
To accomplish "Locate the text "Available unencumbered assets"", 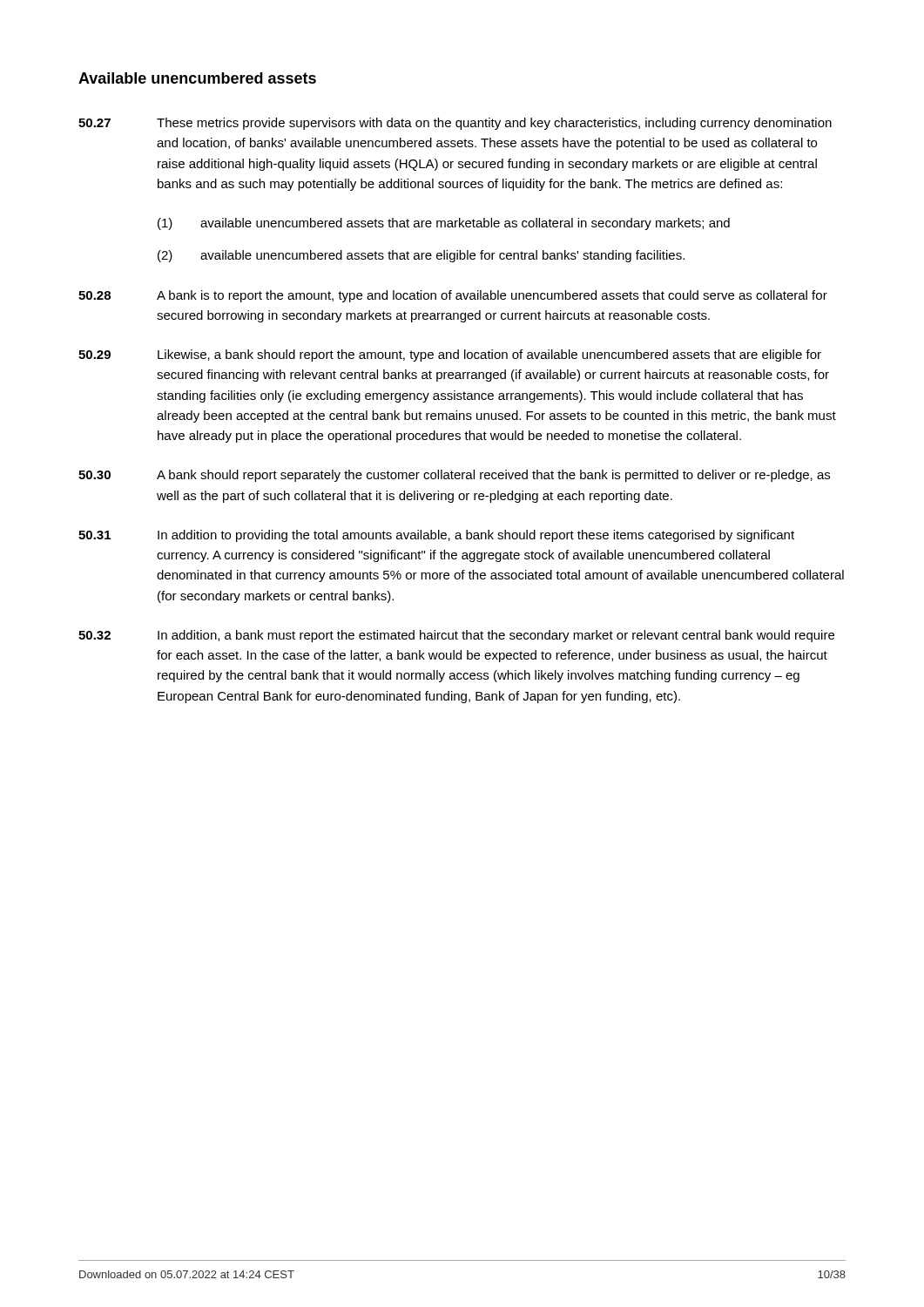I will [x=197, y=78].
